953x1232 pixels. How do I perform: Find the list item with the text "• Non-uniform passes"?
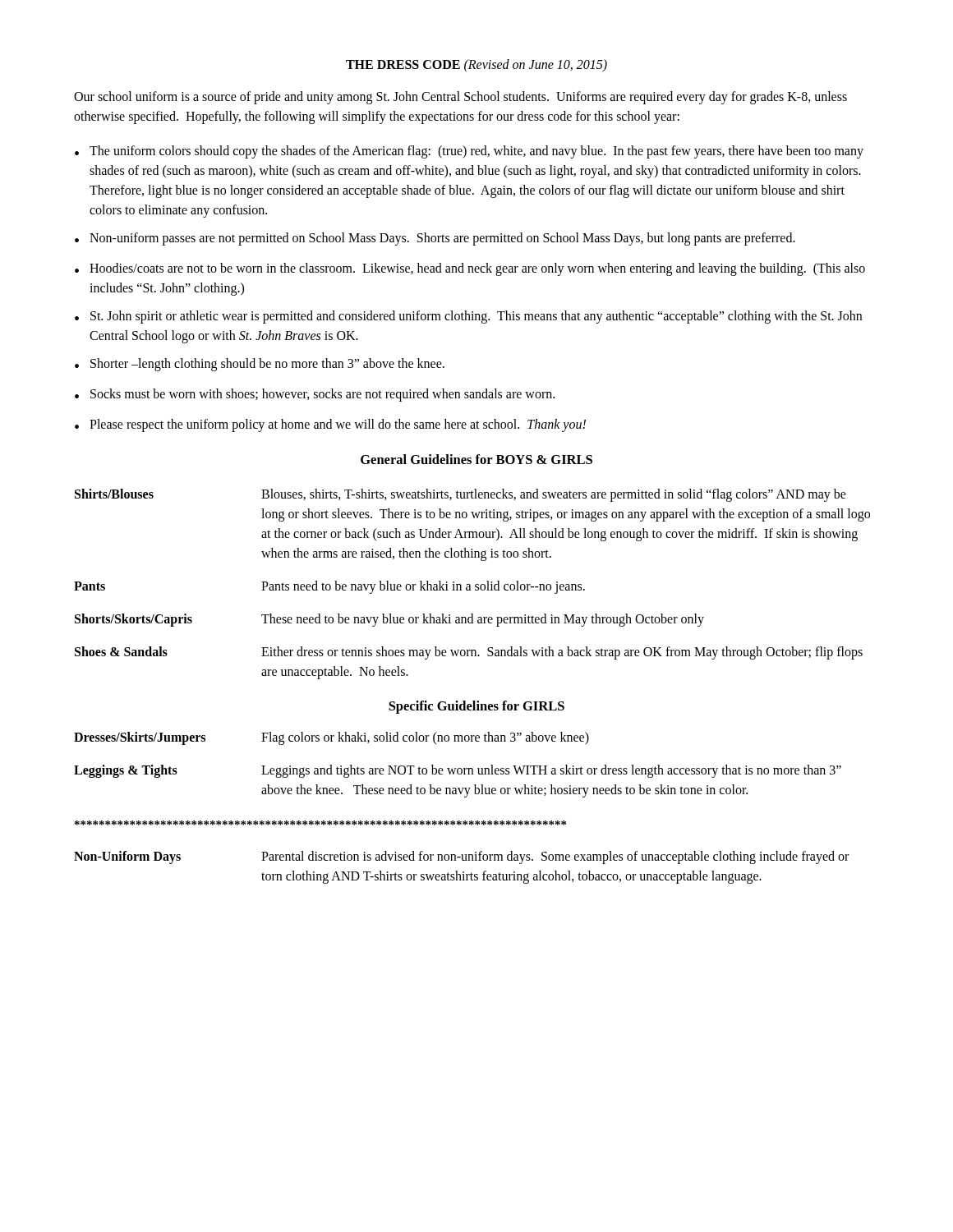coord(476,239)
